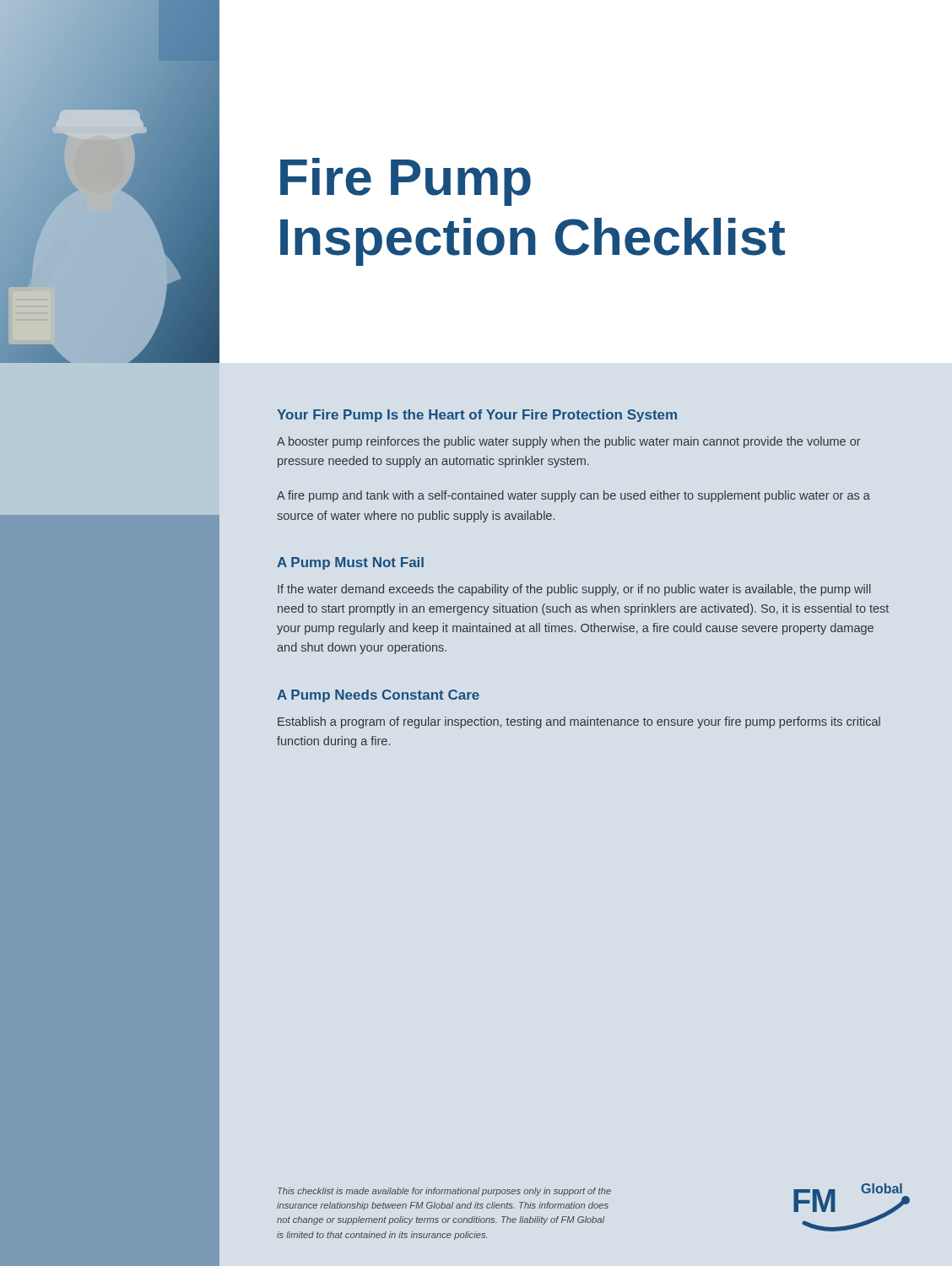Select the photo
This screenshot has height=1266, width=952.
point(110,181)
